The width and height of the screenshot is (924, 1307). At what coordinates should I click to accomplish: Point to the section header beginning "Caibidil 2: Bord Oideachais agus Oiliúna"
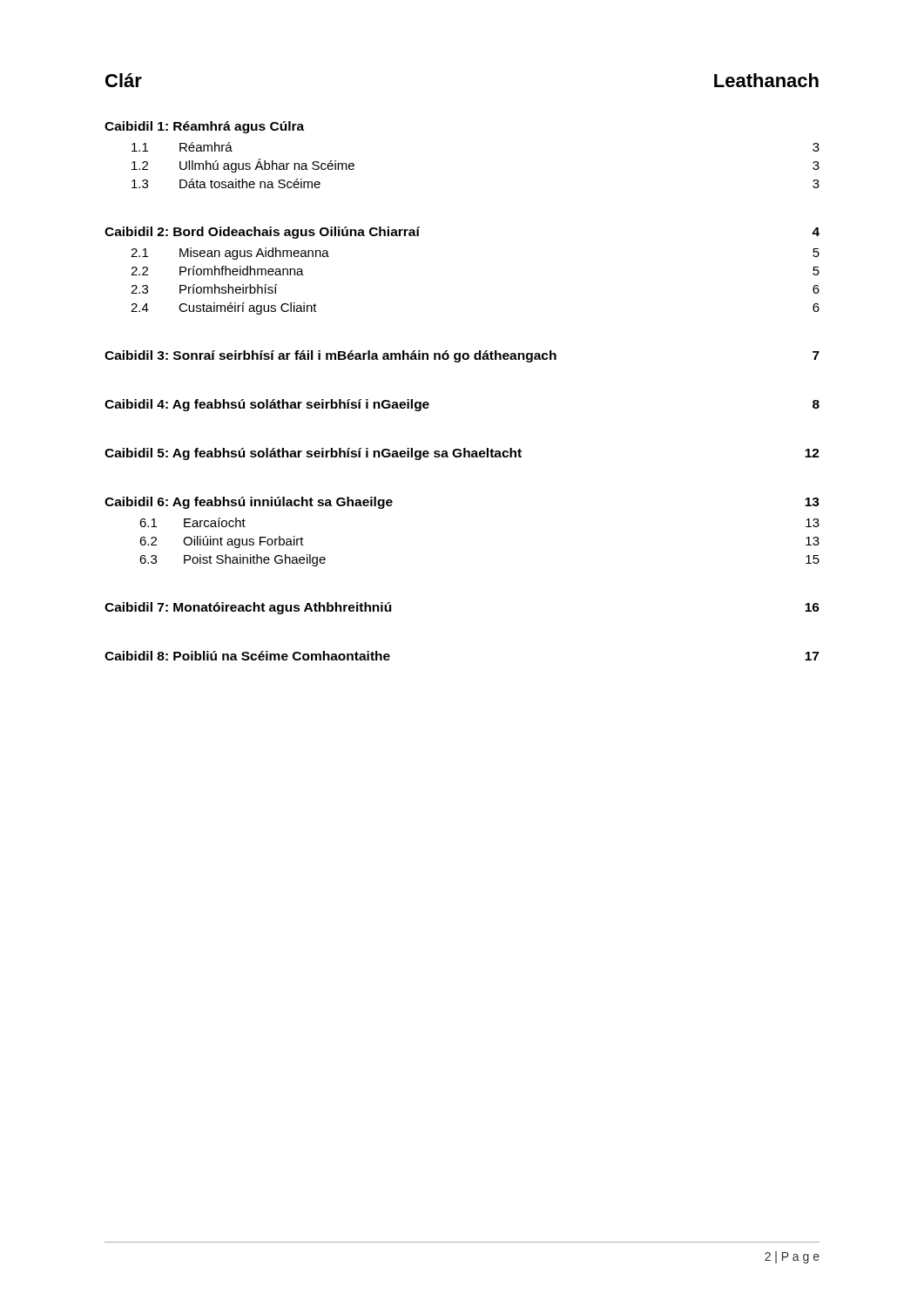[266, 232]
